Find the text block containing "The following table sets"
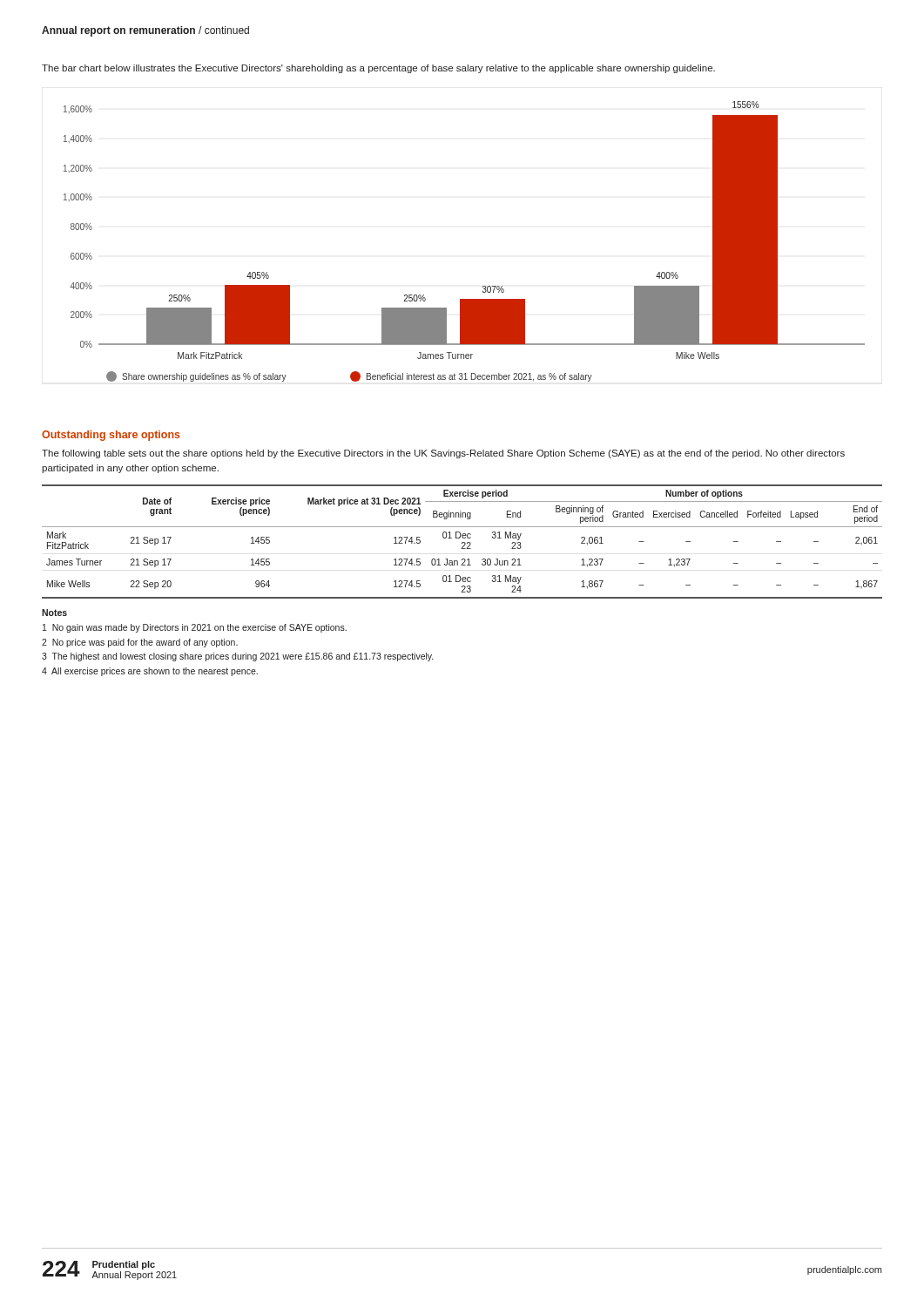The height and width of the screenshot is (1307, 924). (443, 461)
